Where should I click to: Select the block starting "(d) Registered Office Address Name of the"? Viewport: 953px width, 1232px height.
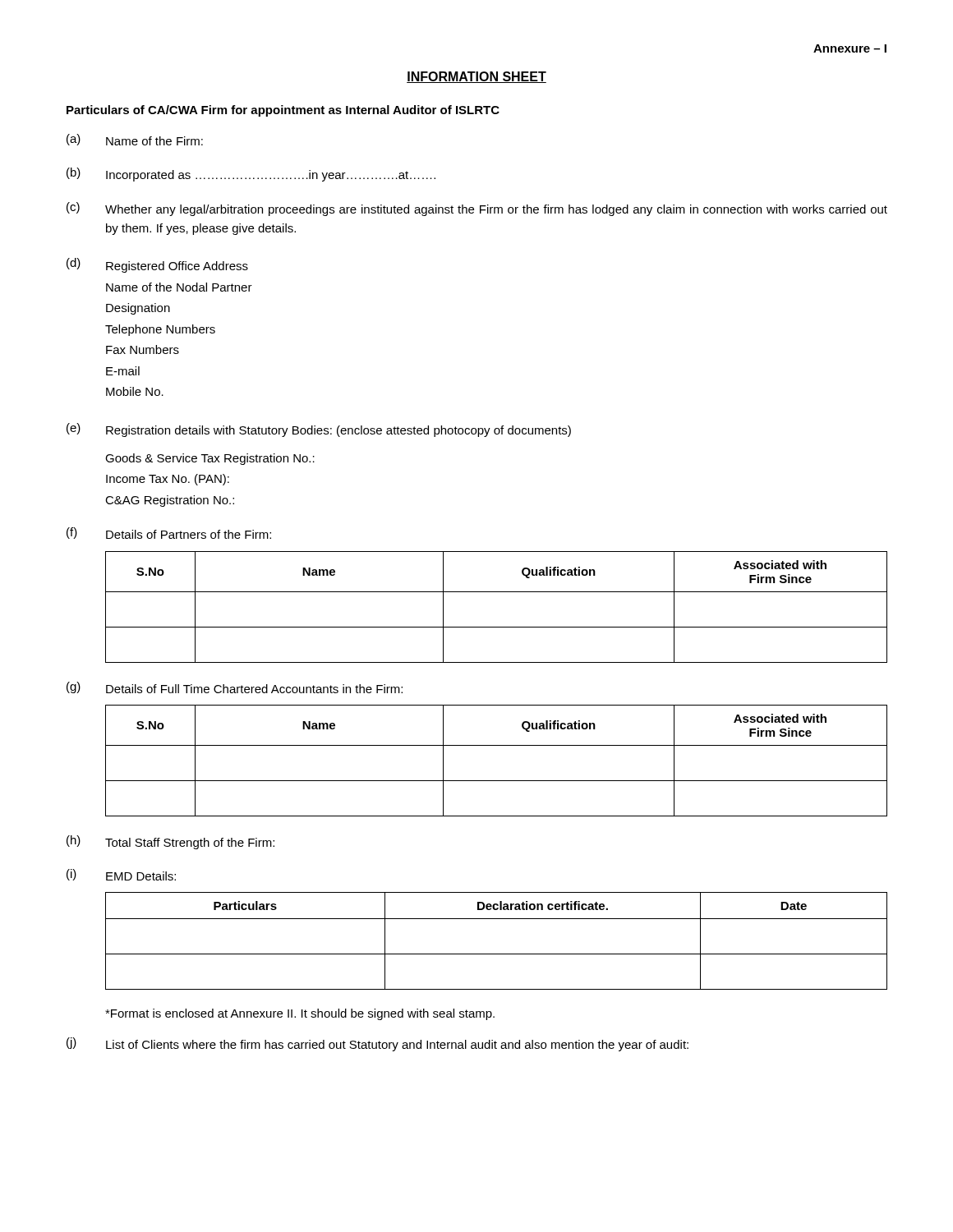(157, 265)
